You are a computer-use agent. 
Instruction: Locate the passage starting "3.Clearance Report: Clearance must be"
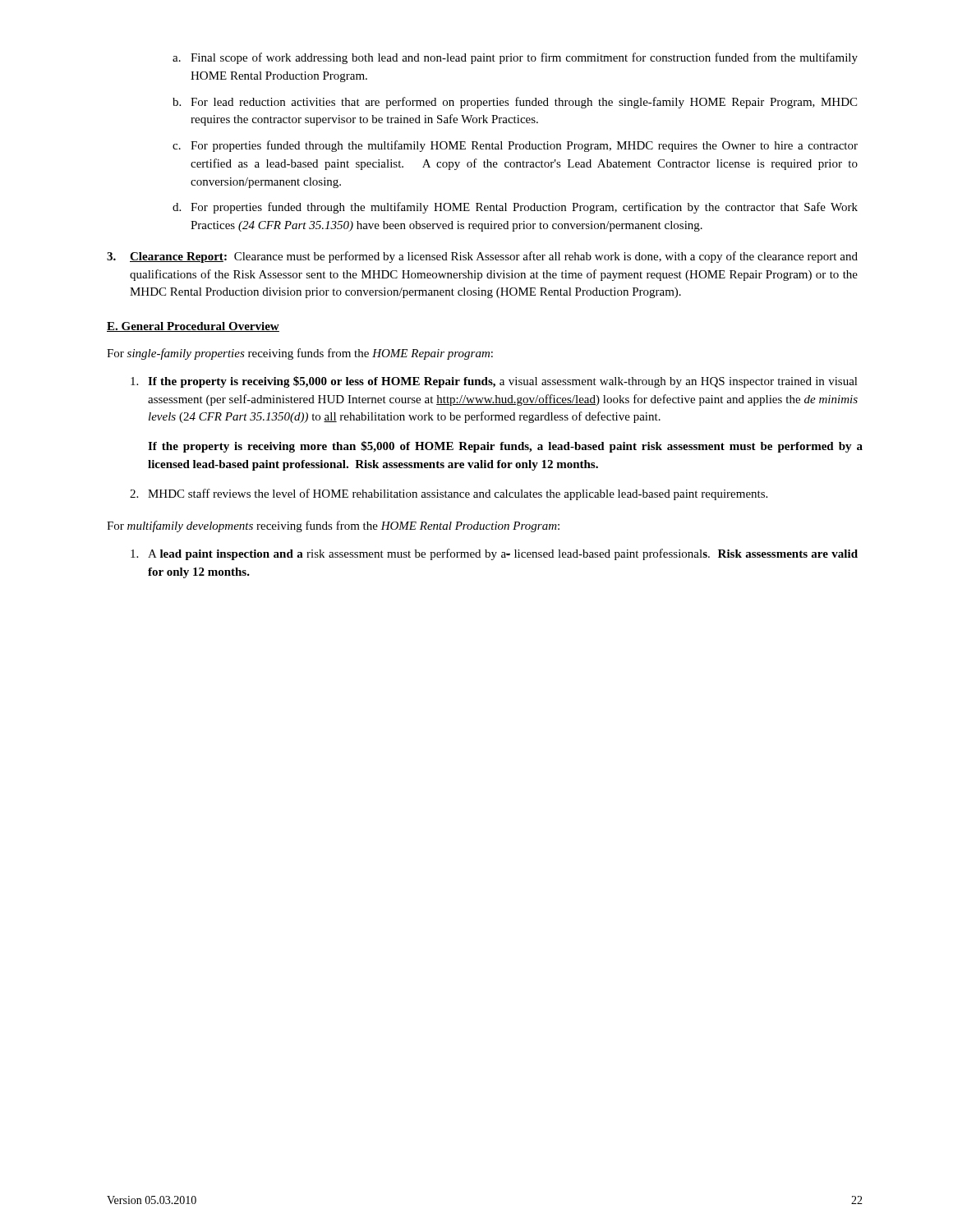click(482, 275)
